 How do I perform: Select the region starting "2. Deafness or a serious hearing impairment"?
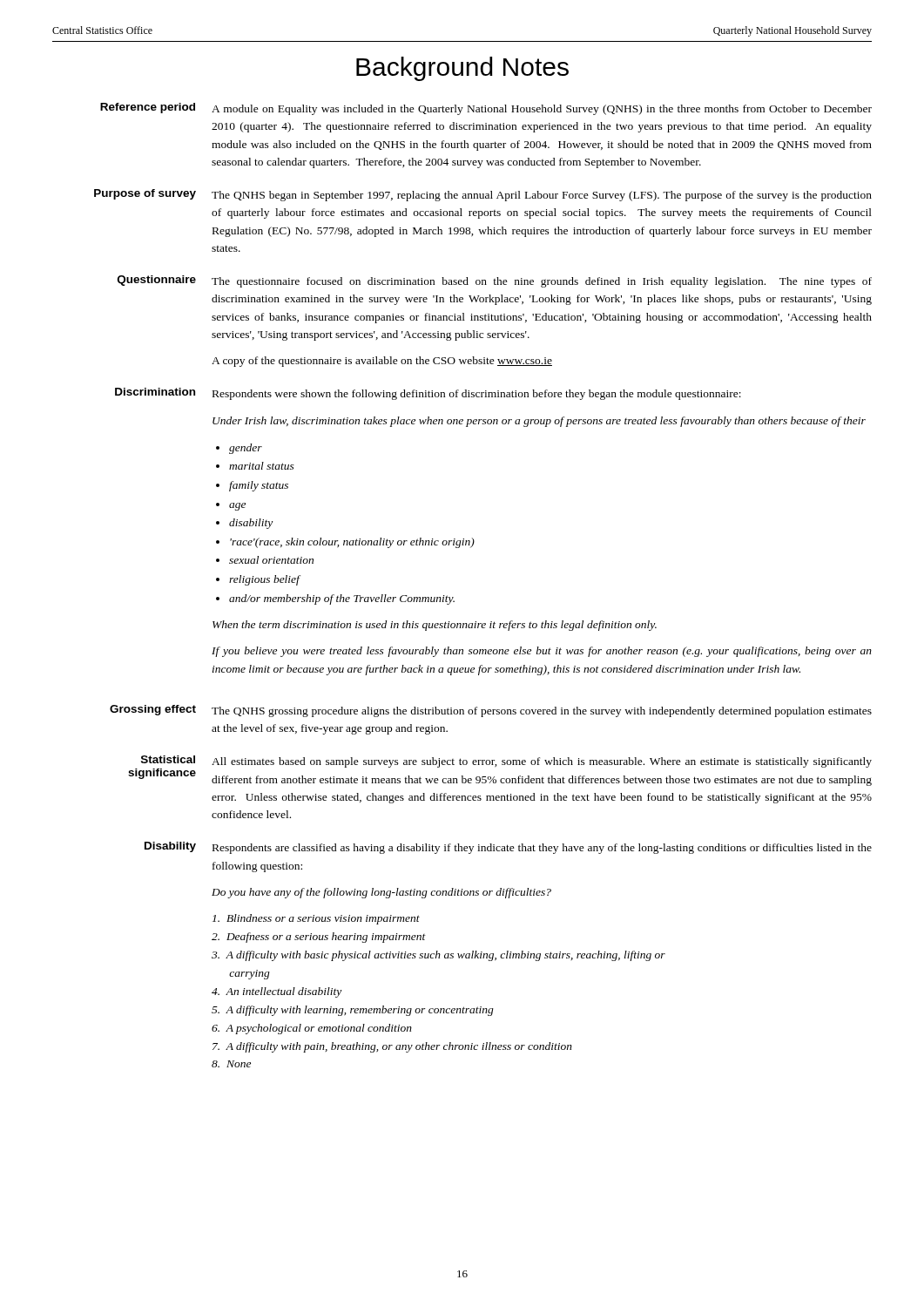318,936
